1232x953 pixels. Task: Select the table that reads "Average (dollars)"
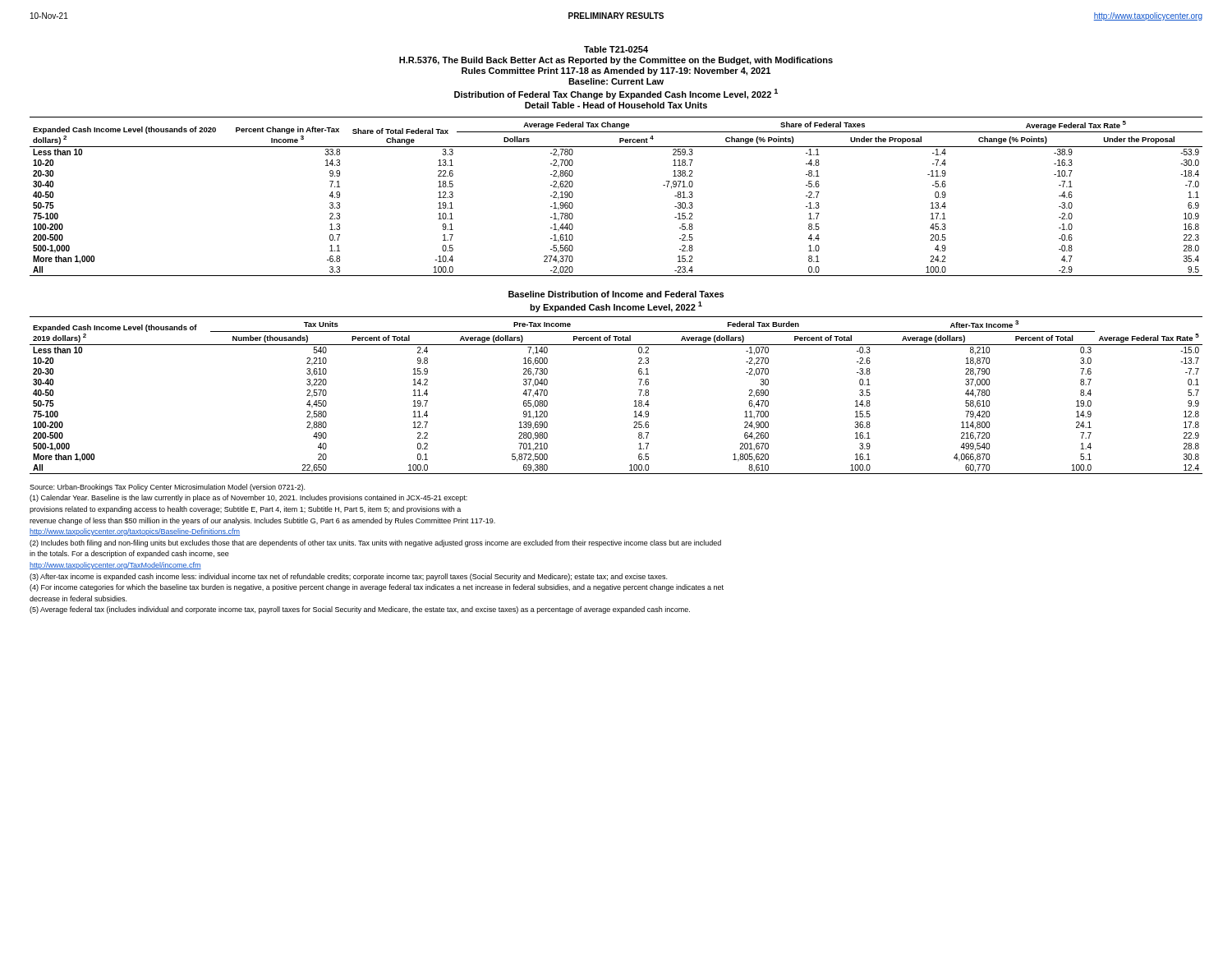coord(616,395)
